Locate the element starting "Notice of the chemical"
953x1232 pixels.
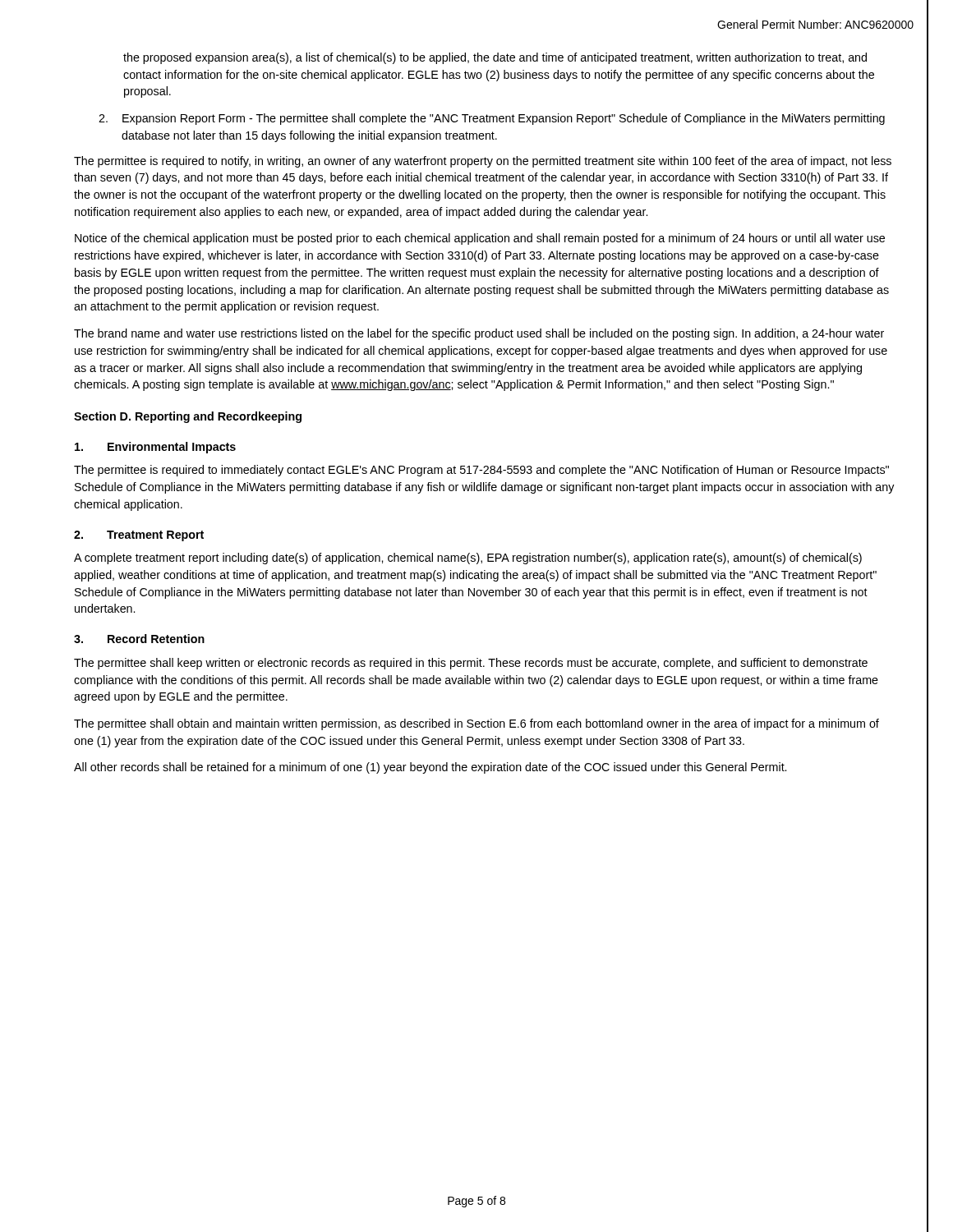click(485, 273)
